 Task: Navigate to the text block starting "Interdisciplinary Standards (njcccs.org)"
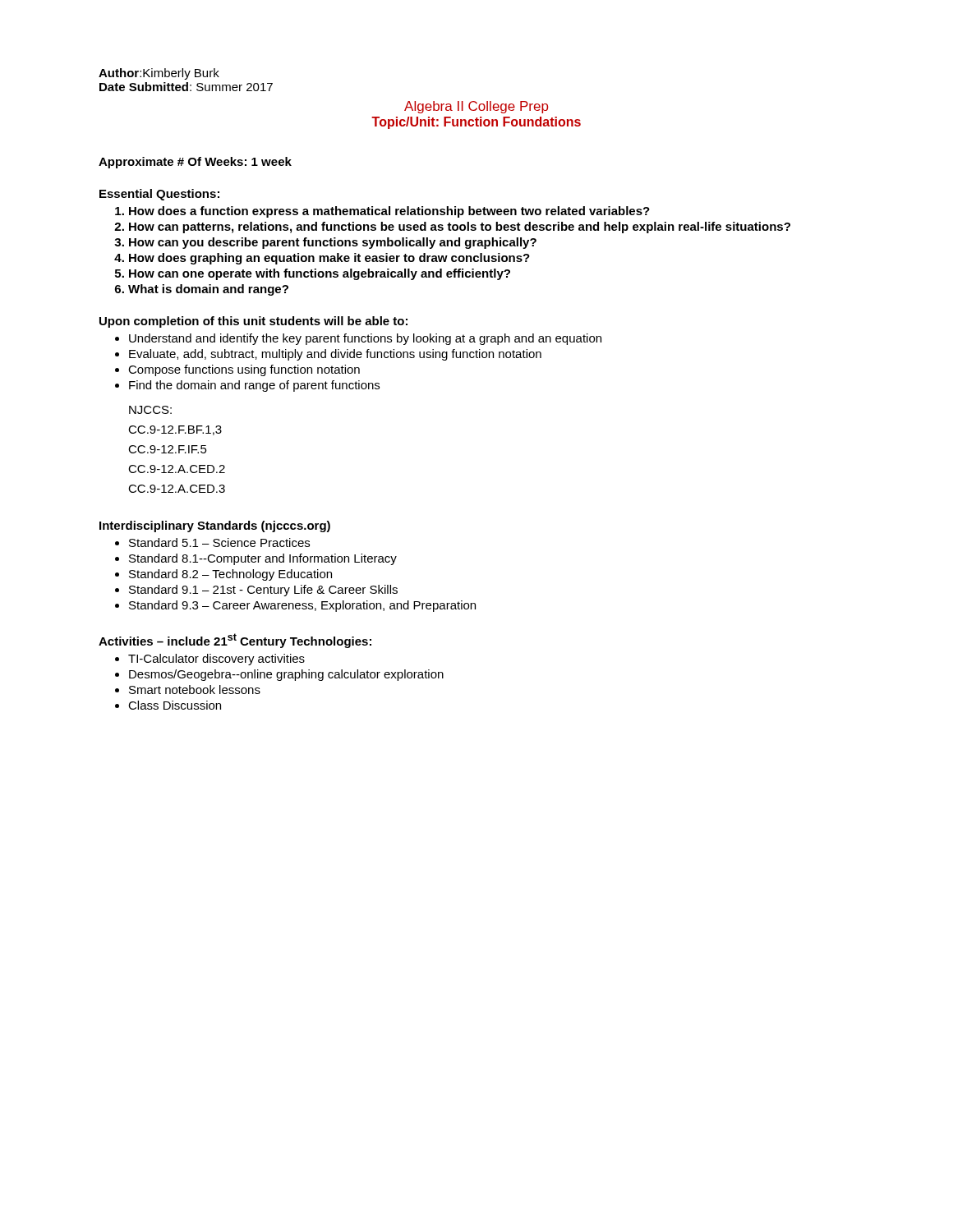(215, 525)
